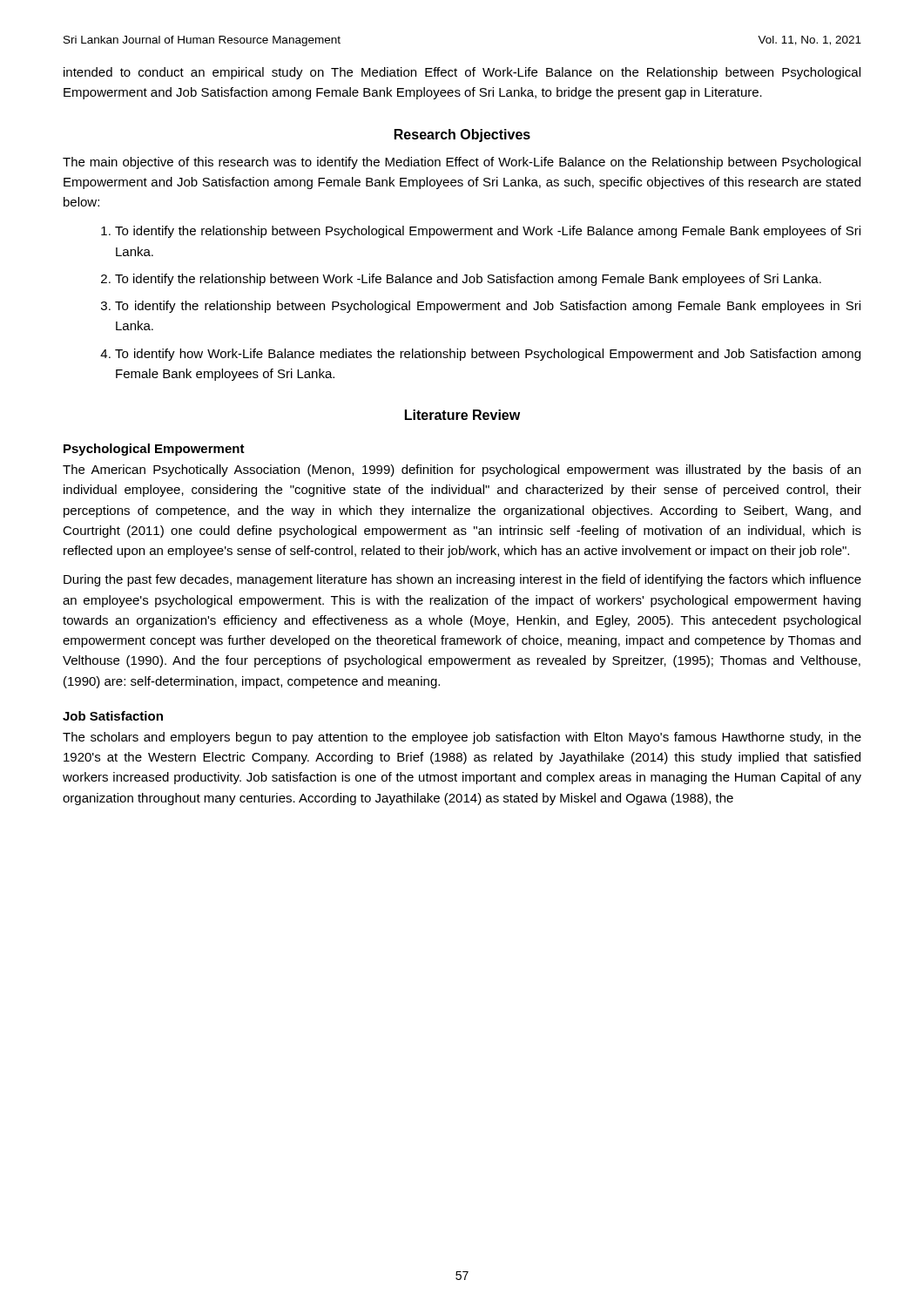Viewport: 924px width, 1307px height.
Task: Find the block on this page that starts "To identify how Work-Life"
Action: [488, 363]
